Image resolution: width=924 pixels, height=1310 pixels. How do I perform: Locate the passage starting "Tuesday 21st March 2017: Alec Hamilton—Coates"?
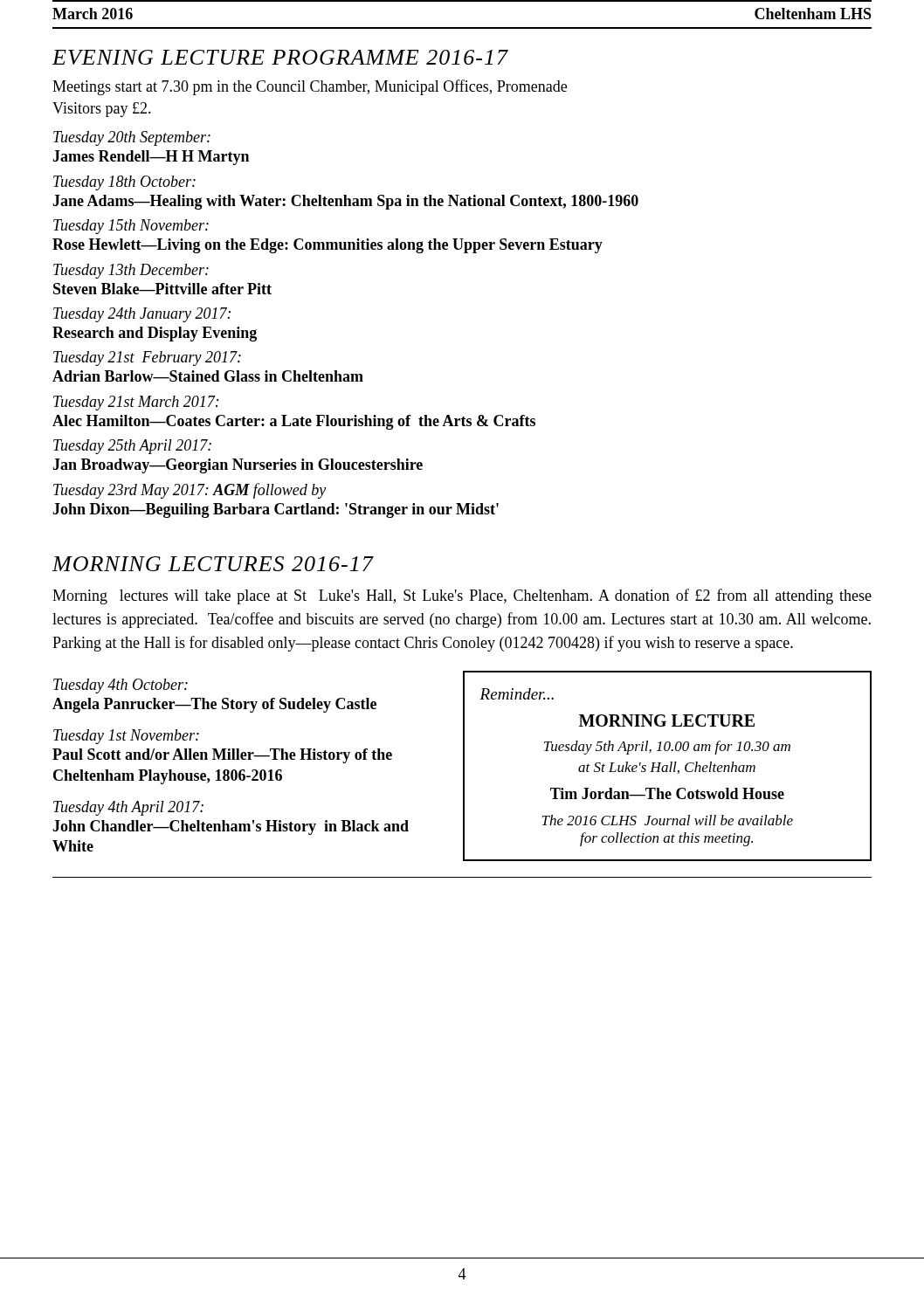pyautogui.click(x=462, y=412)
